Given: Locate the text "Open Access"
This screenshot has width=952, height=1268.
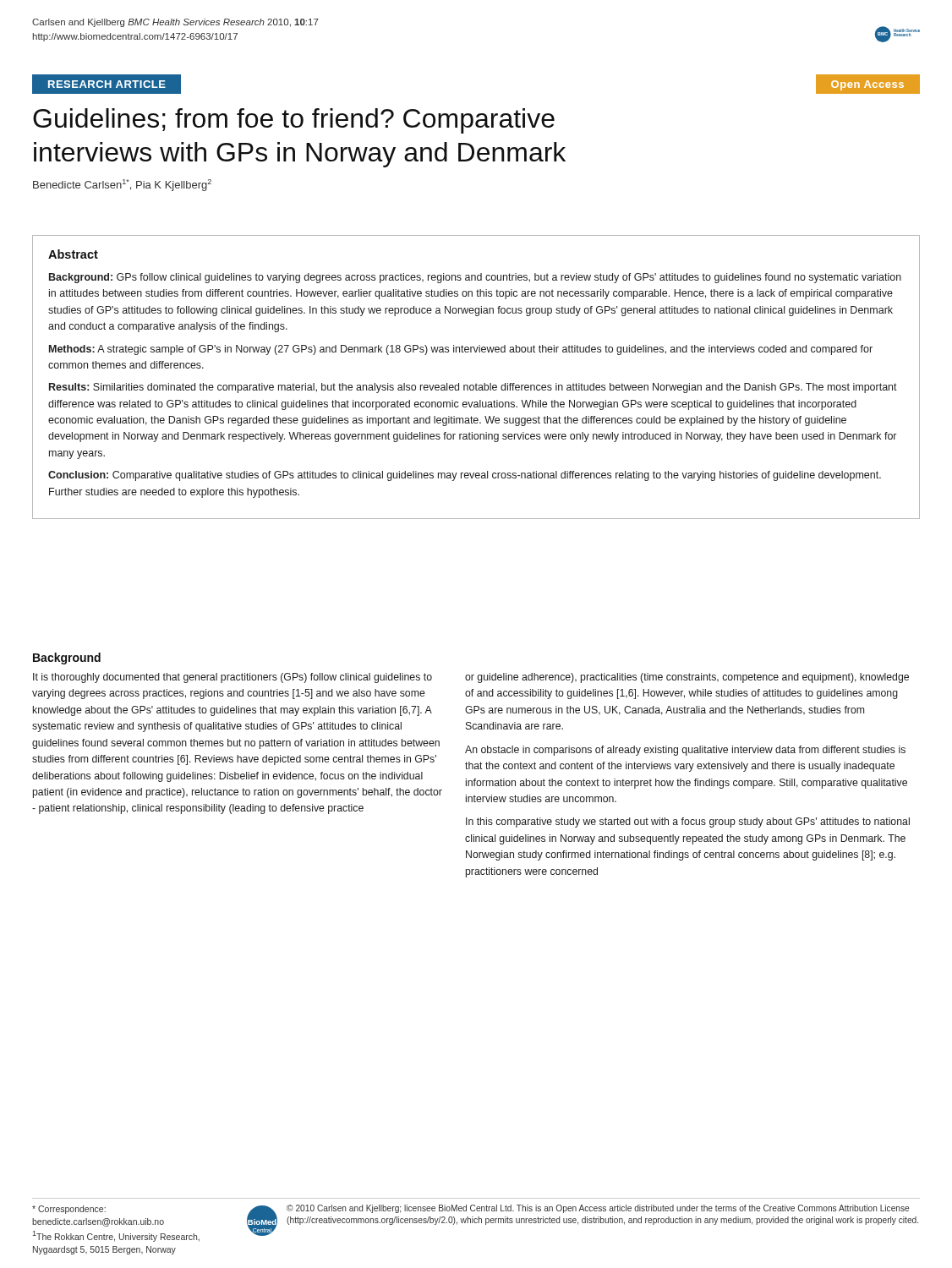Looking at the screenshot, I should [x=868, y=84].
